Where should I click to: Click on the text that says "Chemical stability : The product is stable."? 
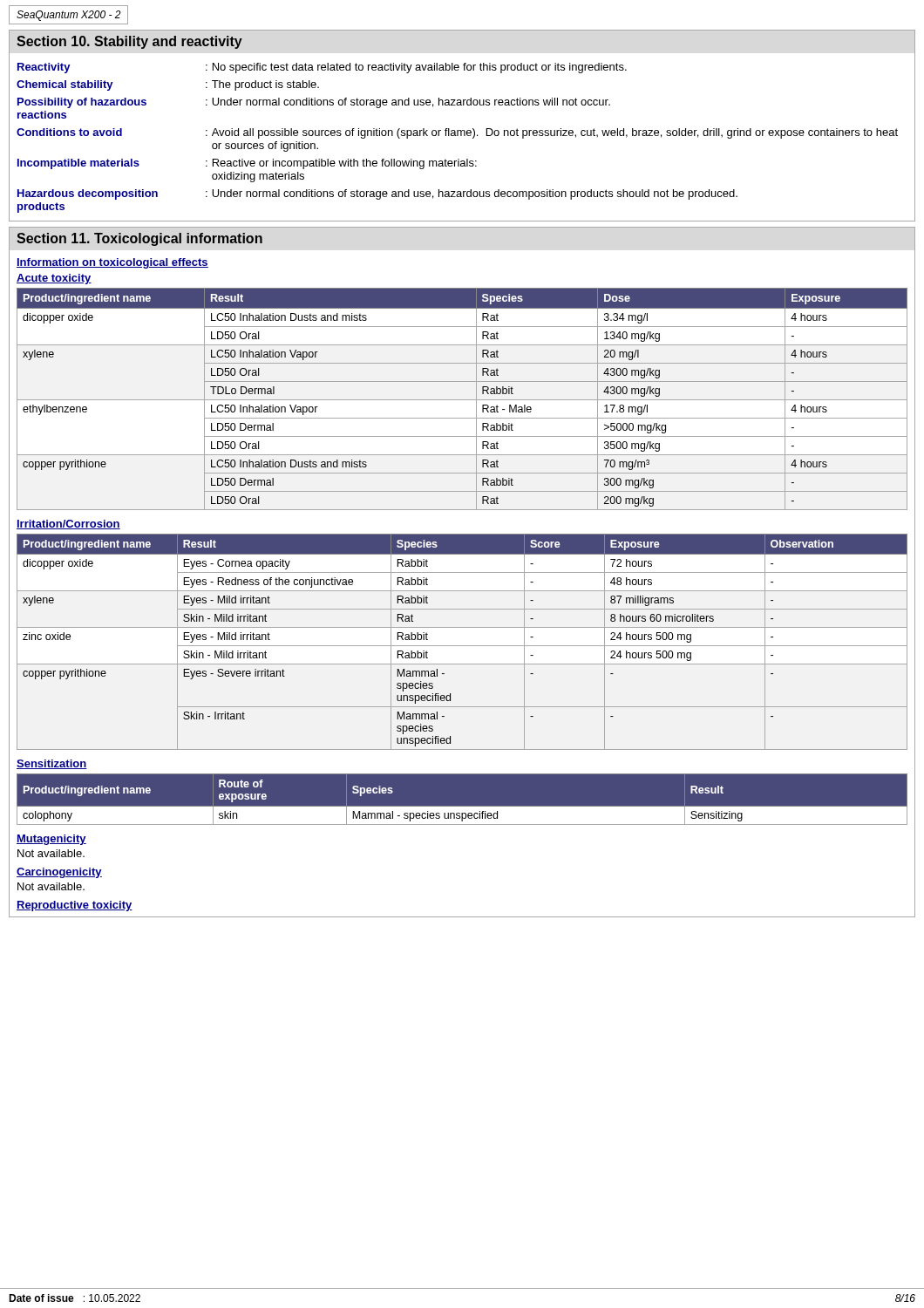tap(59, 85)
